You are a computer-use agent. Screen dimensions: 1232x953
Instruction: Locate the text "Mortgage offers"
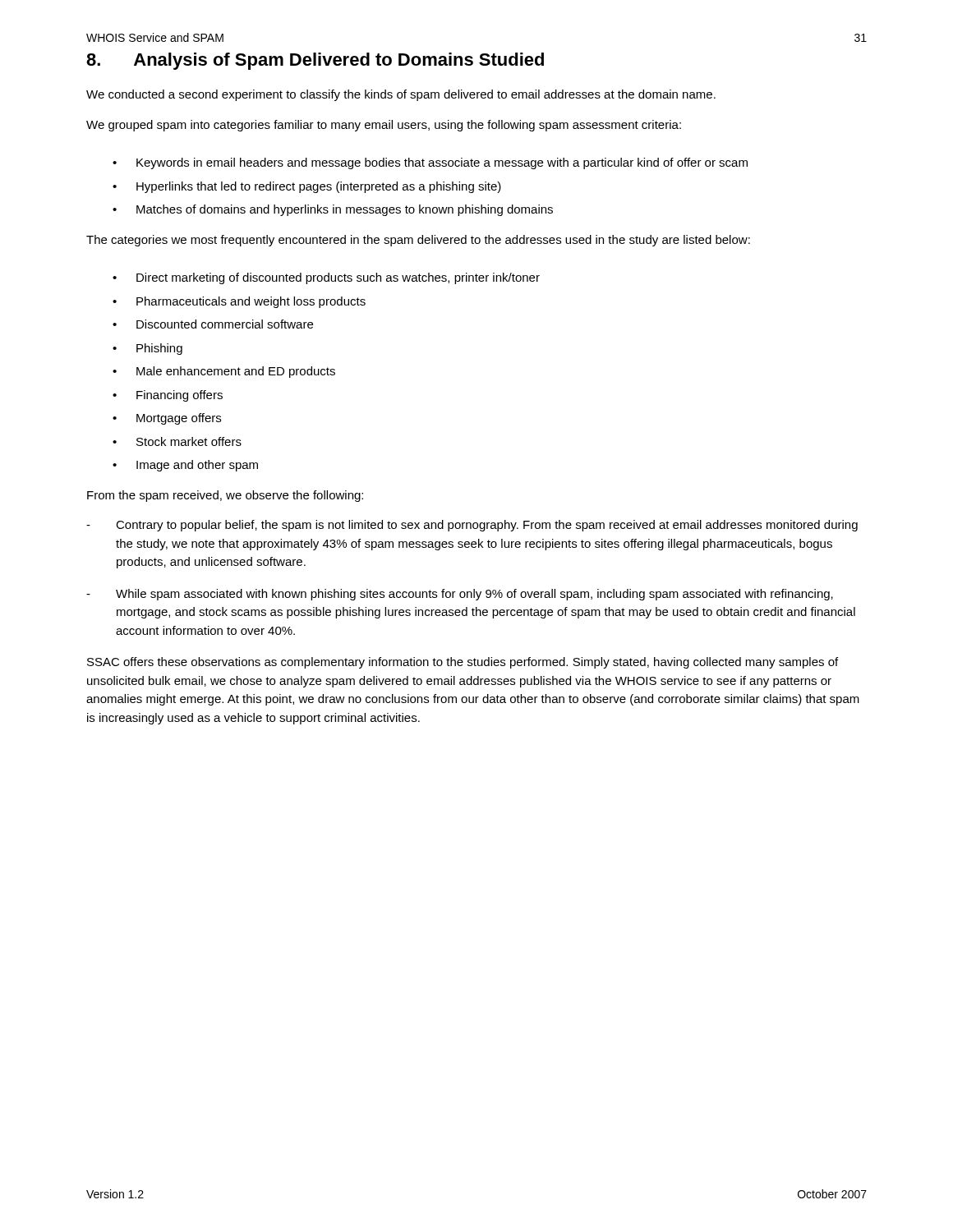point(179,418)
